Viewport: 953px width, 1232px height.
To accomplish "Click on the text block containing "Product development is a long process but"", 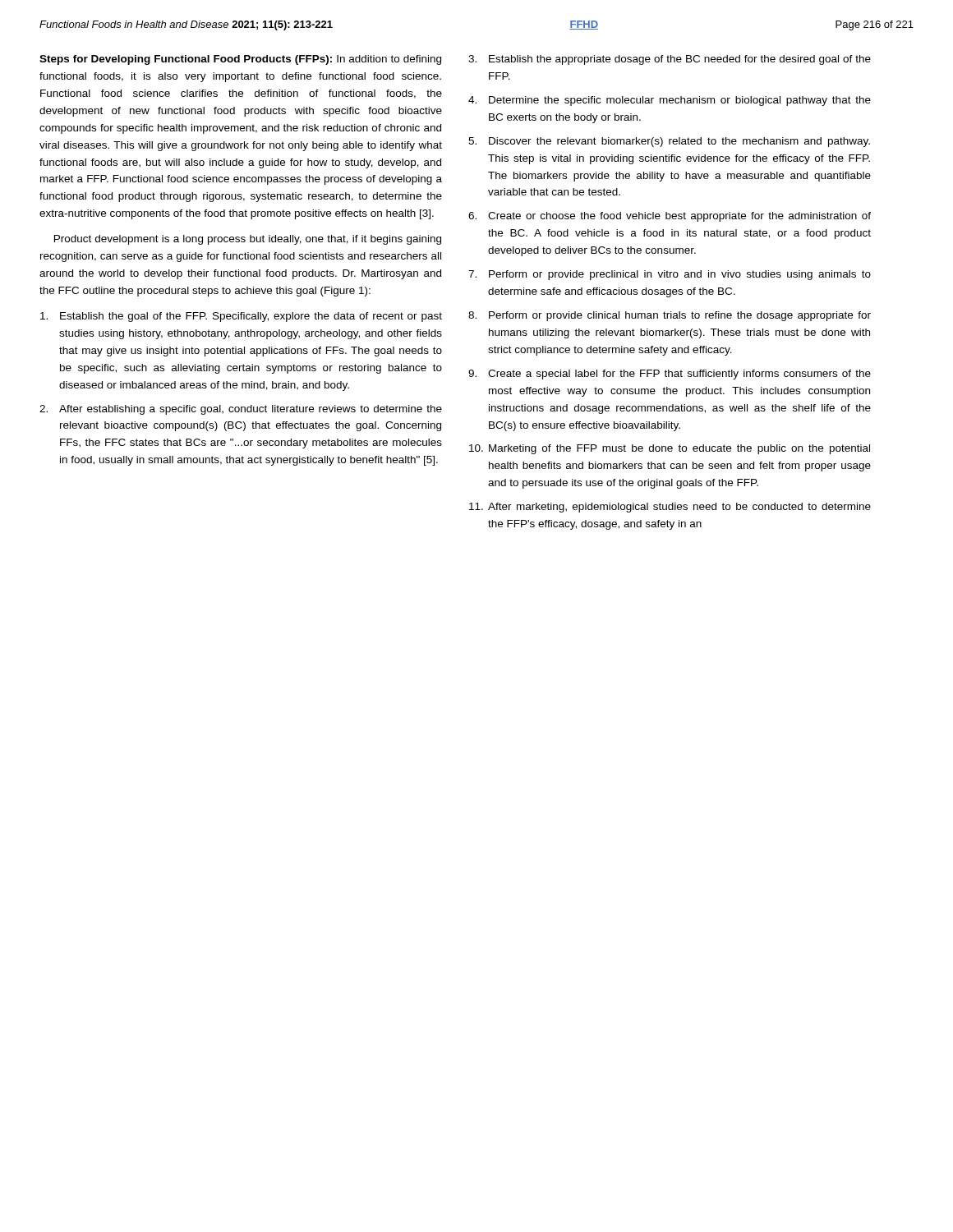I will click(x=241, y=265).
